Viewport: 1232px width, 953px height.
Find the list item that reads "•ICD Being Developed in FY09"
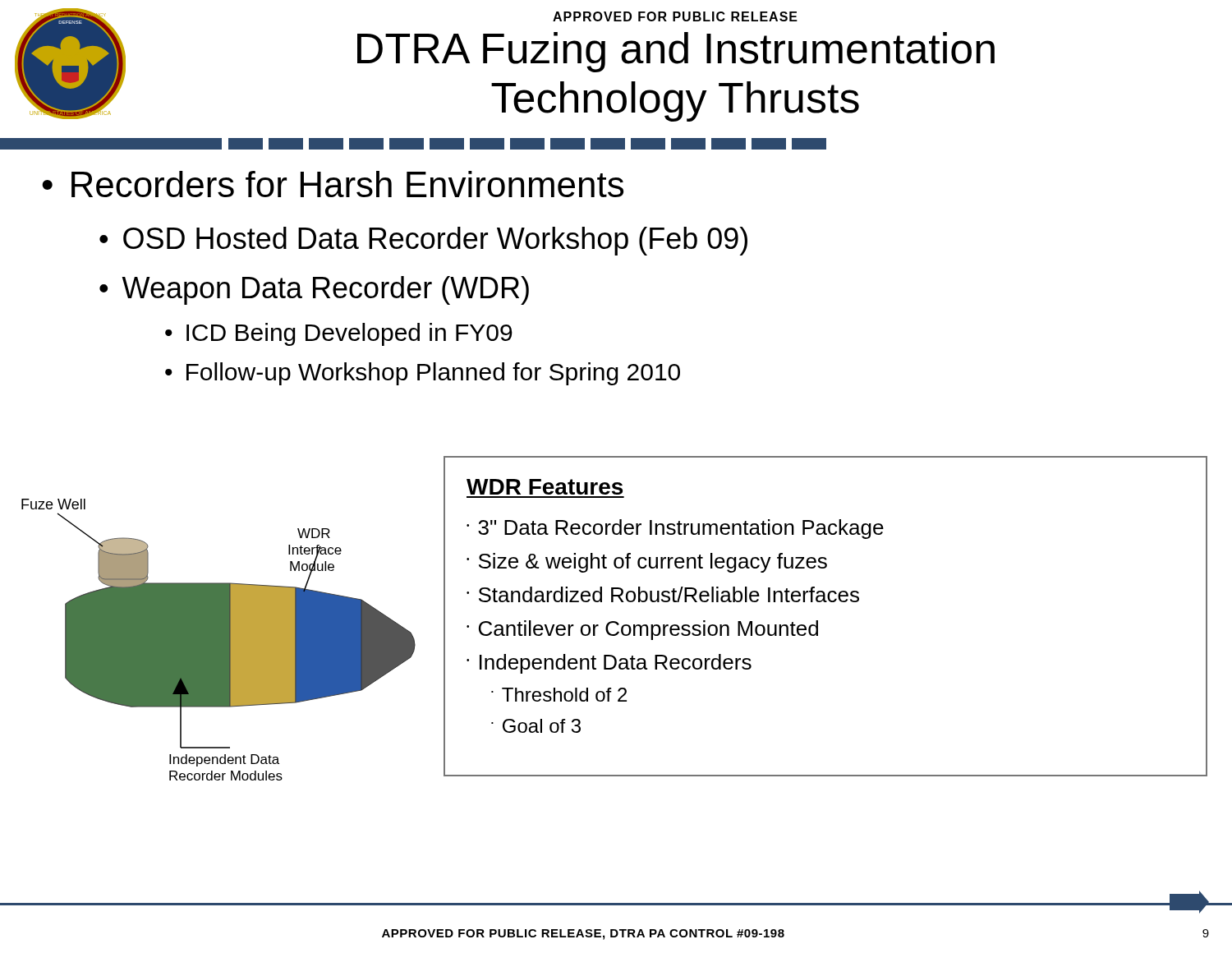click(339, 333)
